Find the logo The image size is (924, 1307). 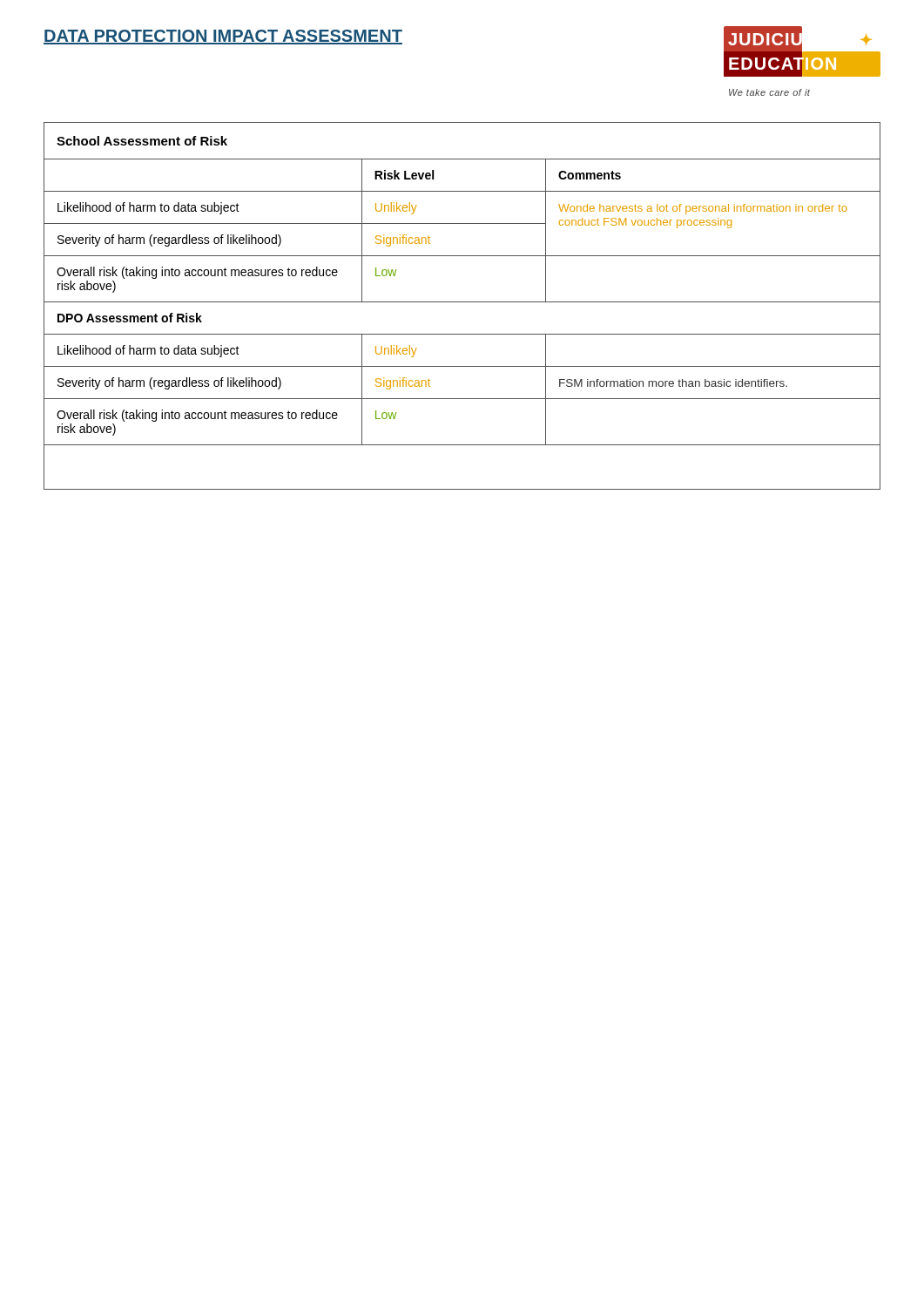[x=802, y=67]
